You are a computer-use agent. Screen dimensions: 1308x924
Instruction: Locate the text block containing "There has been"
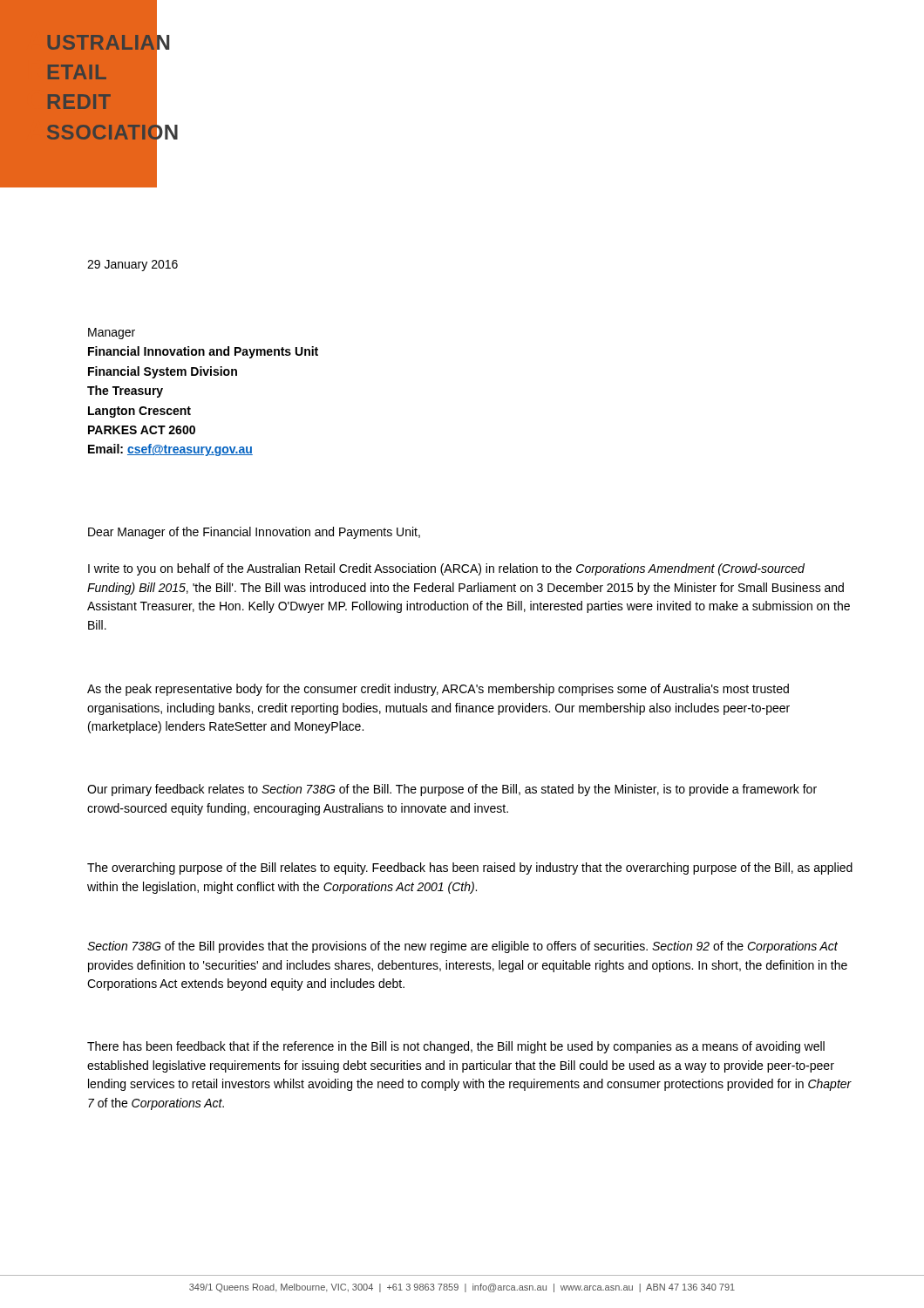click(x=469, y=1075)
